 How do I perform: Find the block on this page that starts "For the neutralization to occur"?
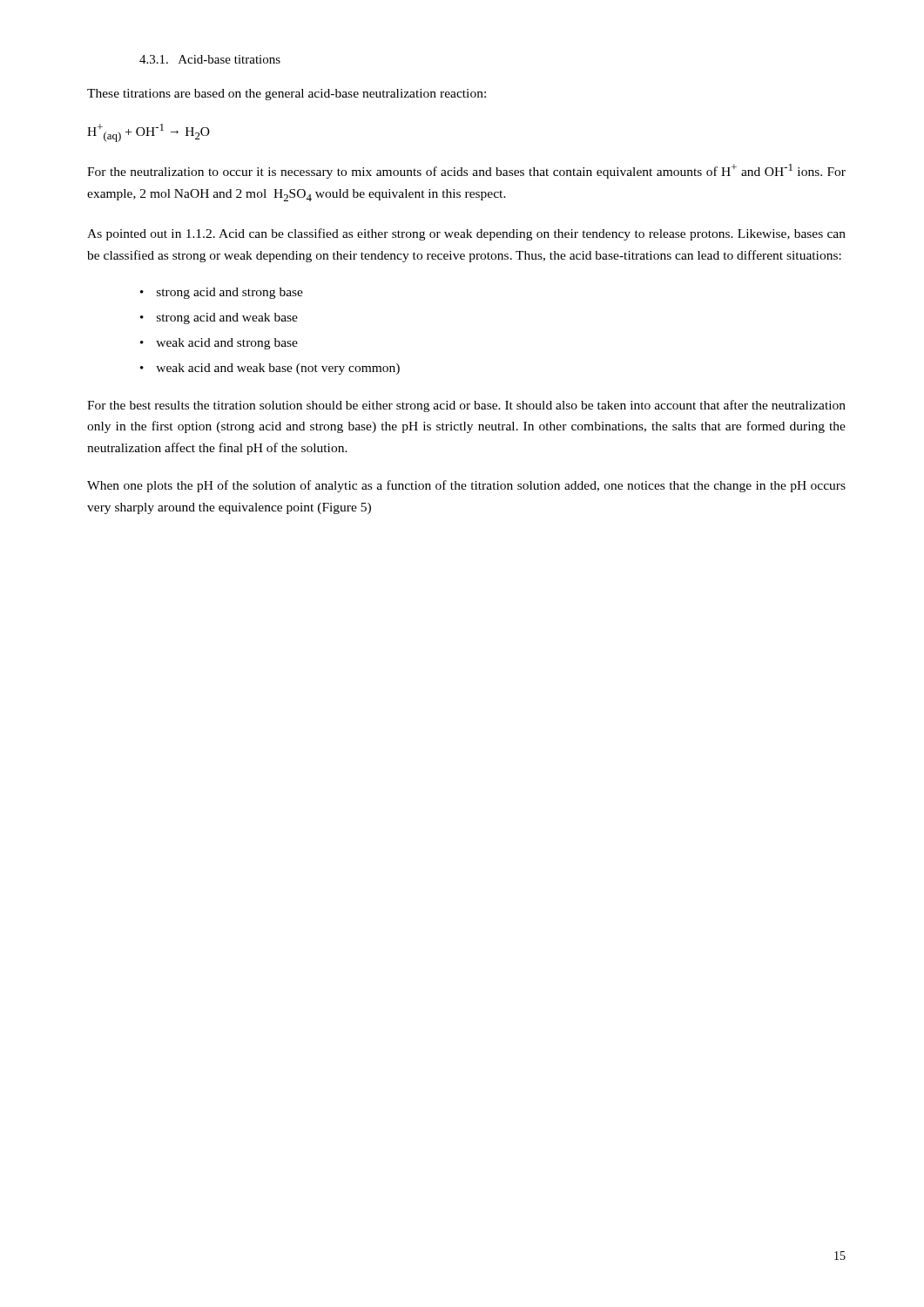pyautogui.click(x=466, y=182)
